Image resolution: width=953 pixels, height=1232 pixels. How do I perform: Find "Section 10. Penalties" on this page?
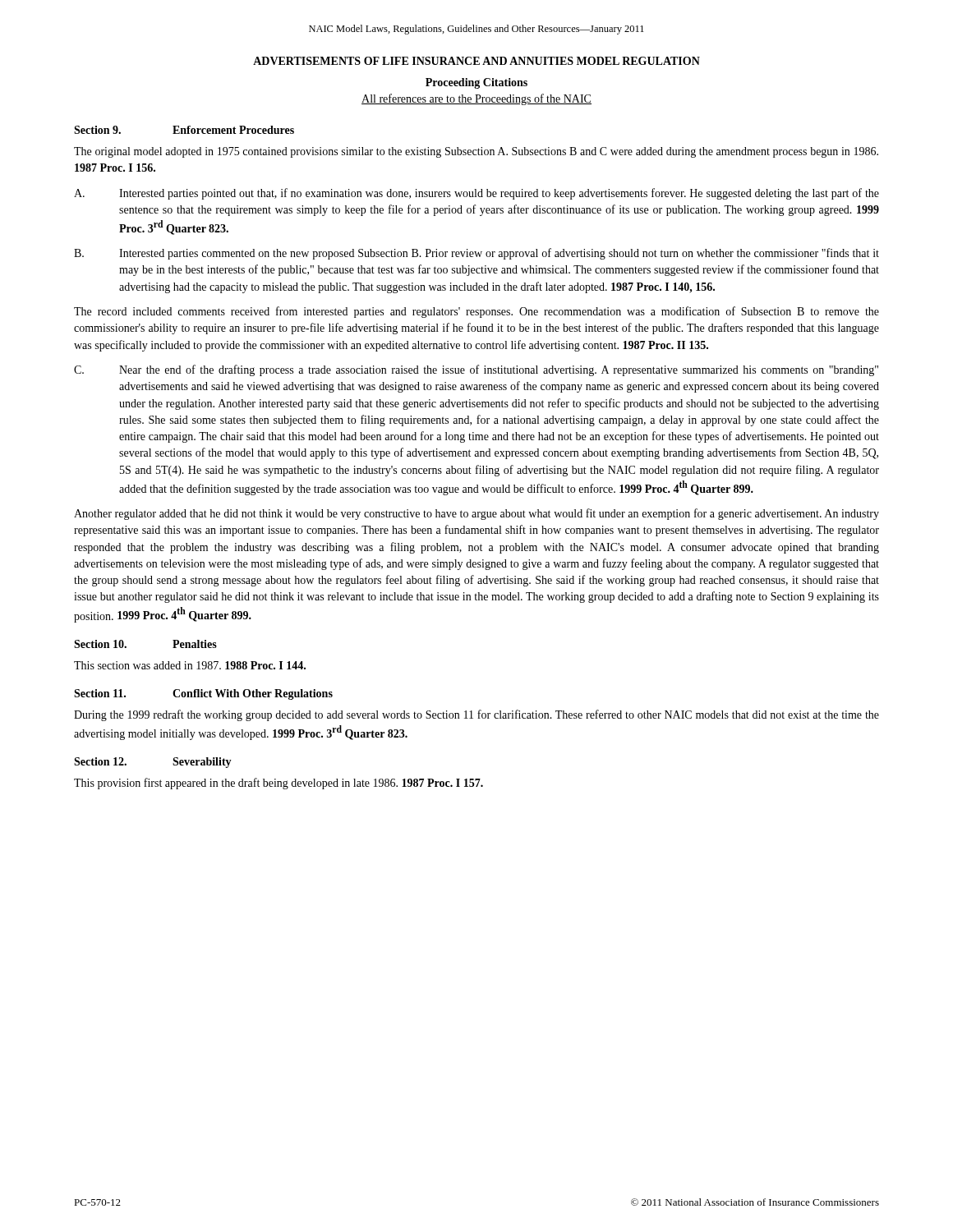pyautogui.click(x=96, y=644)
